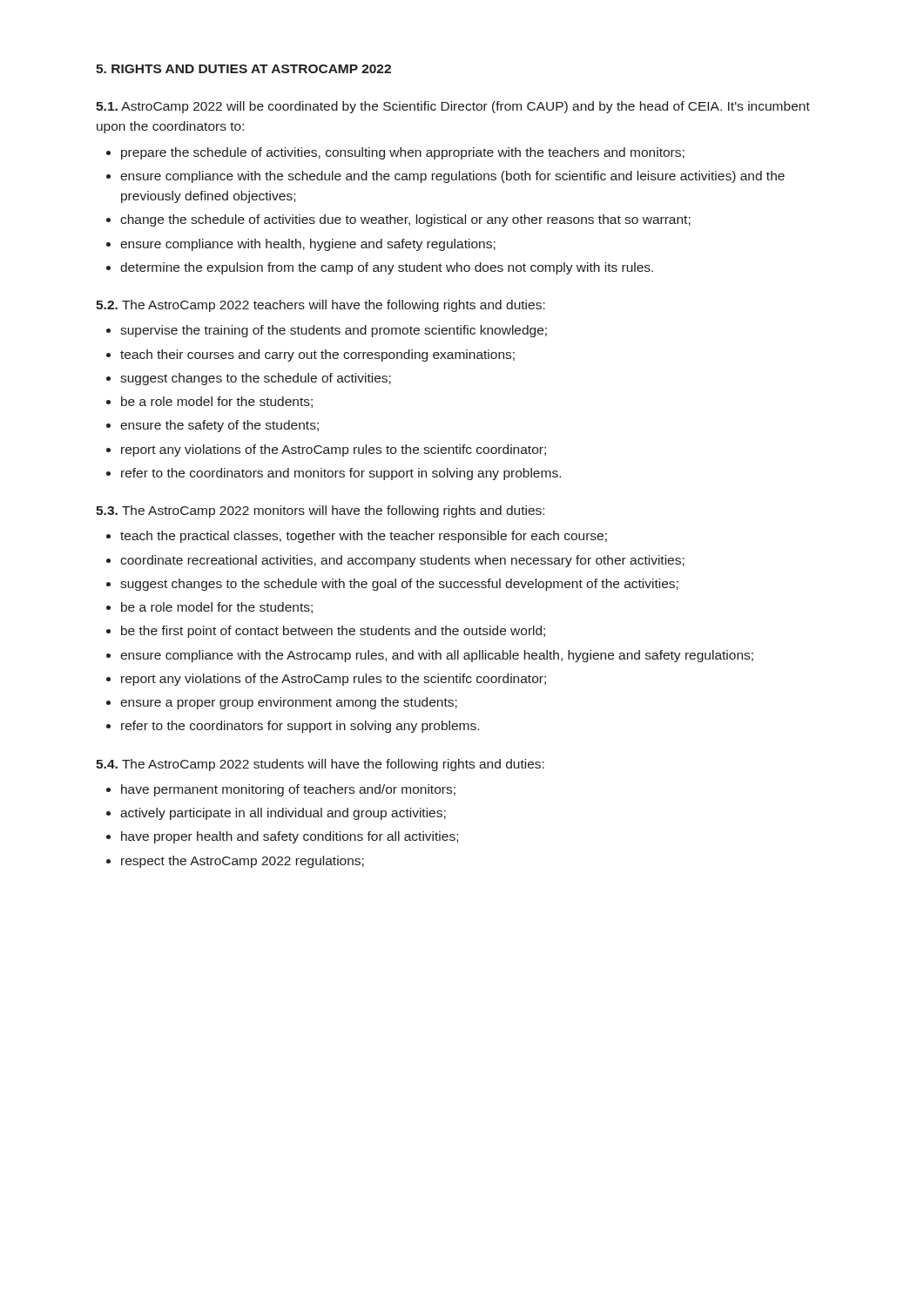Image resolution: width=924 pixels, height=1307 pixels.
Task: Locate the list item containing "ensure compliance with health, hygiene and"
Action: tap(308, 243)
